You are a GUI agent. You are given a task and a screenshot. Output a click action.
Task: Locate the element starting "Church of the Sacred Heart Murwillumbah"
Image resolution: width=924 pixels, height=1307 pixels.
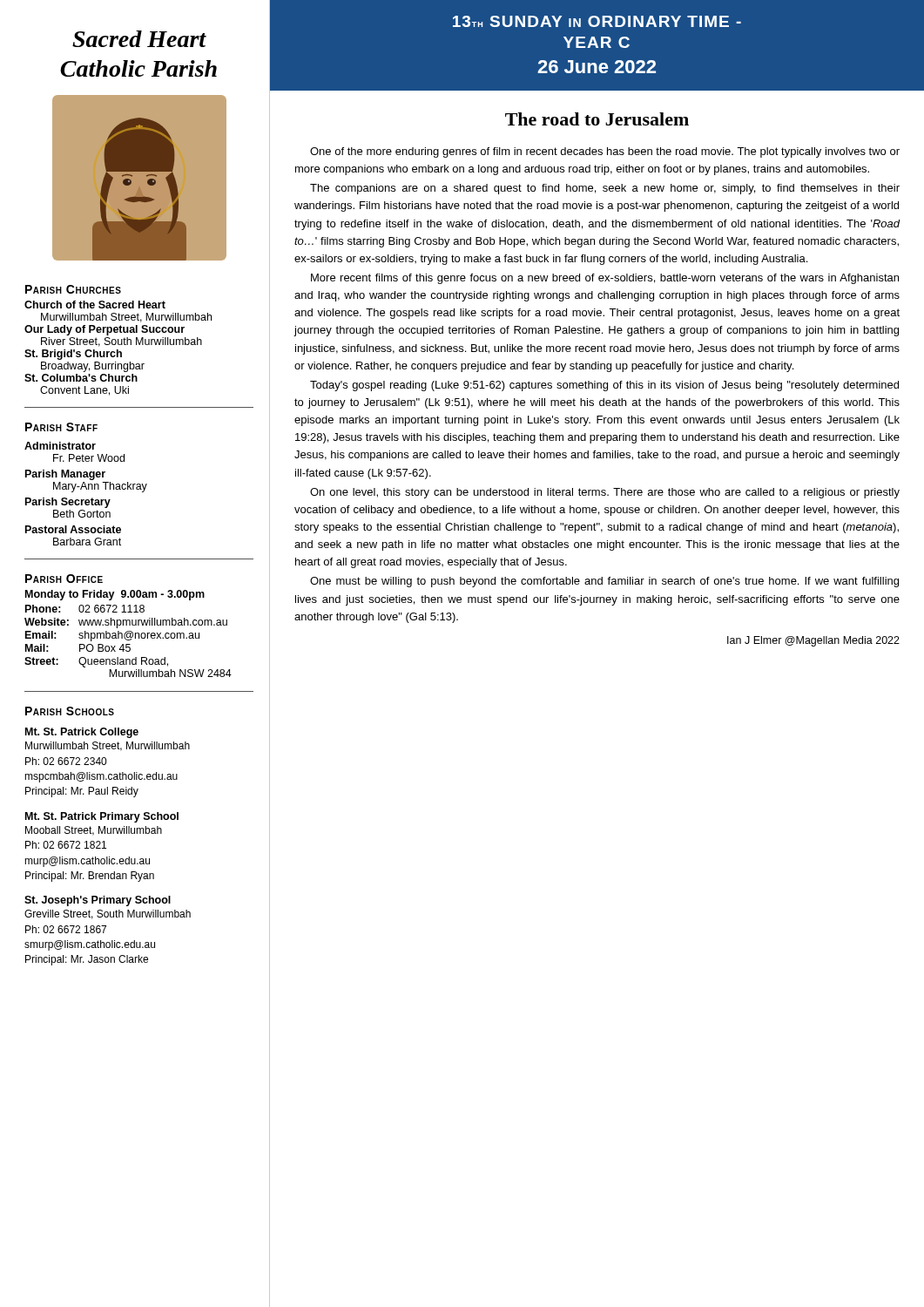pyautogui.click(x=139, y=348)
